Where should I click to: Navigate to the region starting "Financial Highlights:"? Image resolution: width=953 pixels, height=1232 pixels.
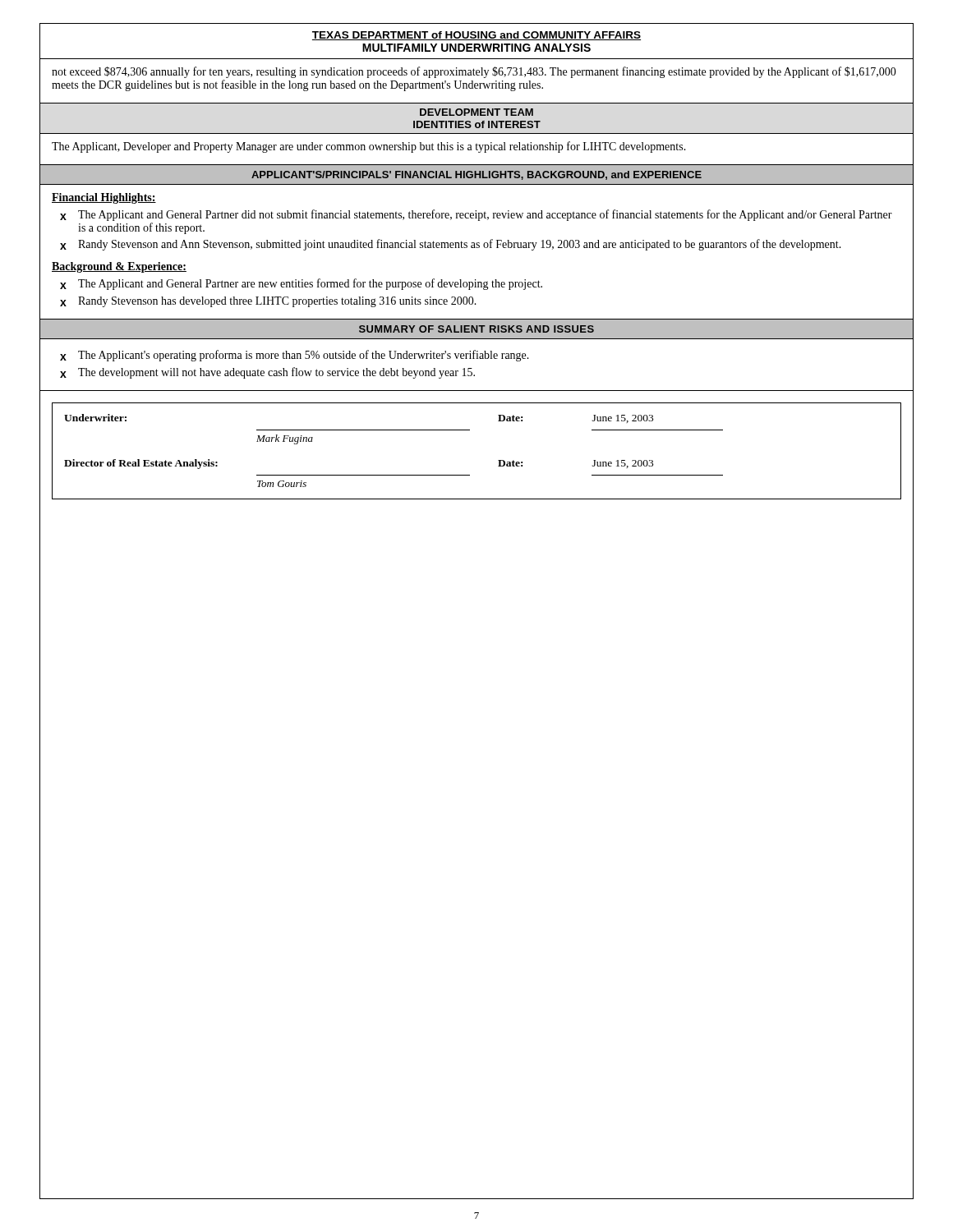(104, 197)
